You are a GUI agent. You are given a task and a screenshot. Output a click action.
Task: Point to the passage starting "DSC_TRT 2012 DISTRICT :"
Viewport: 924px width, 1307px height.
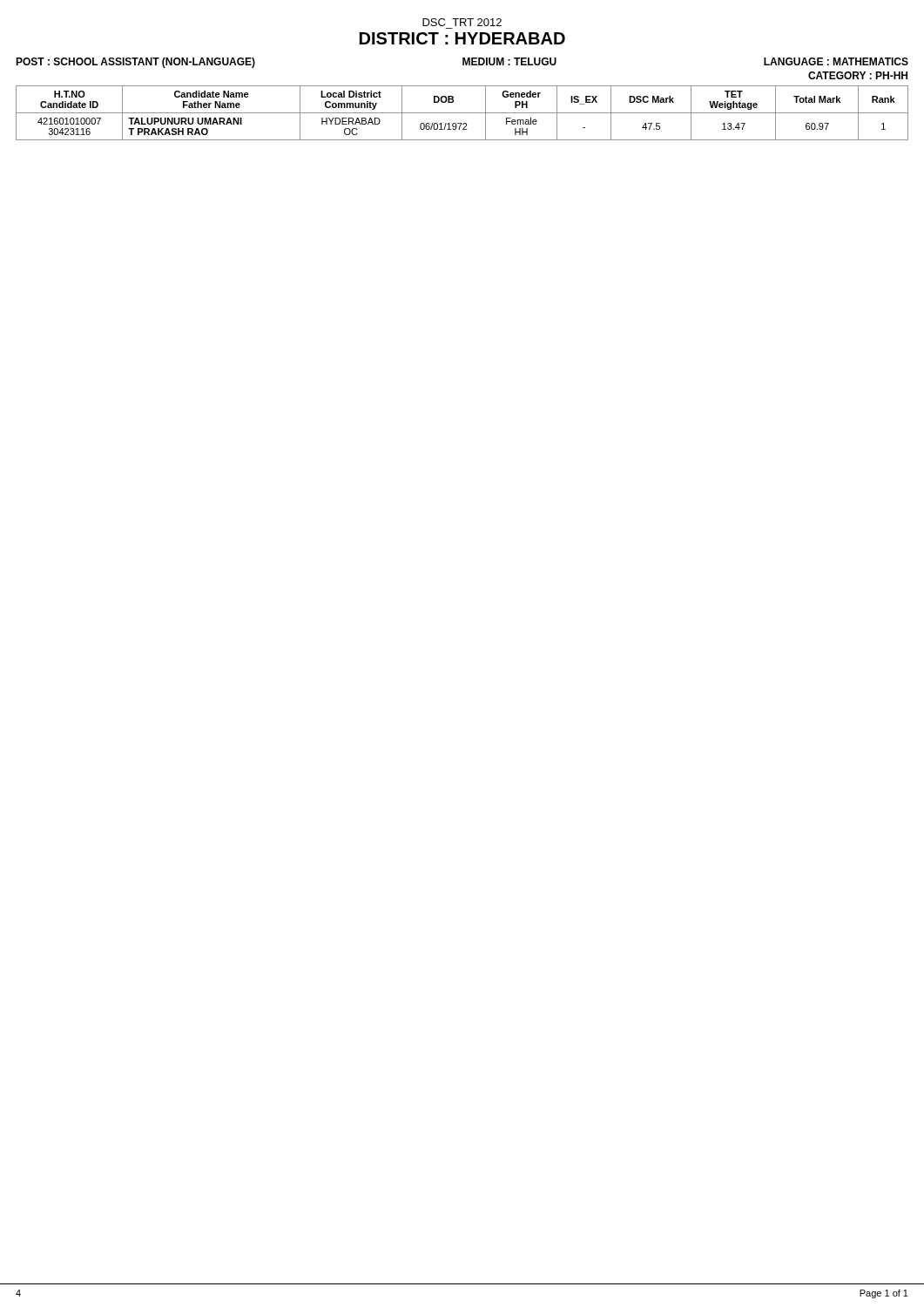coord(462,32)
